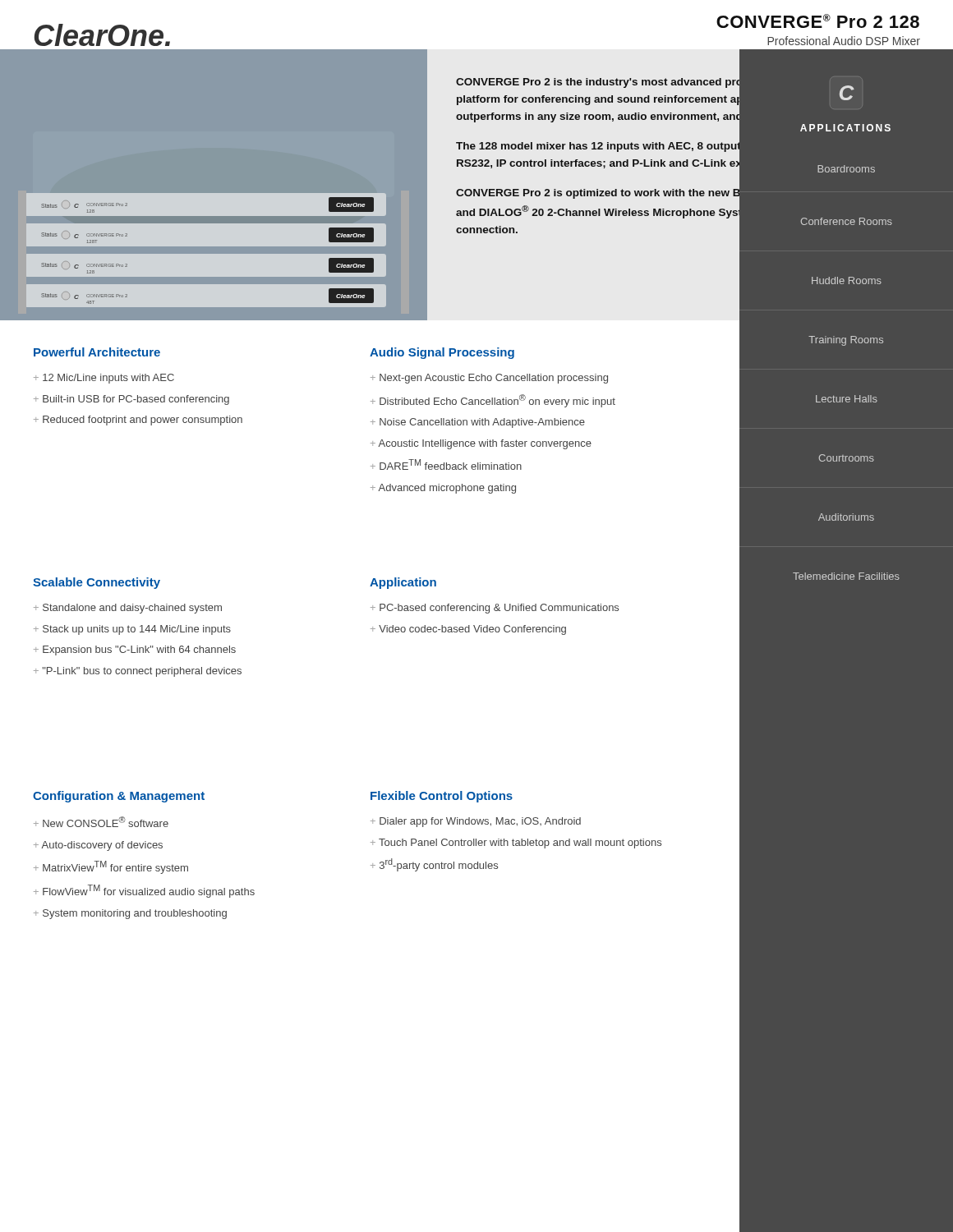Locate the block starting "Telemedicine Facilities"

pyautogui.click(x=846, y=576)
